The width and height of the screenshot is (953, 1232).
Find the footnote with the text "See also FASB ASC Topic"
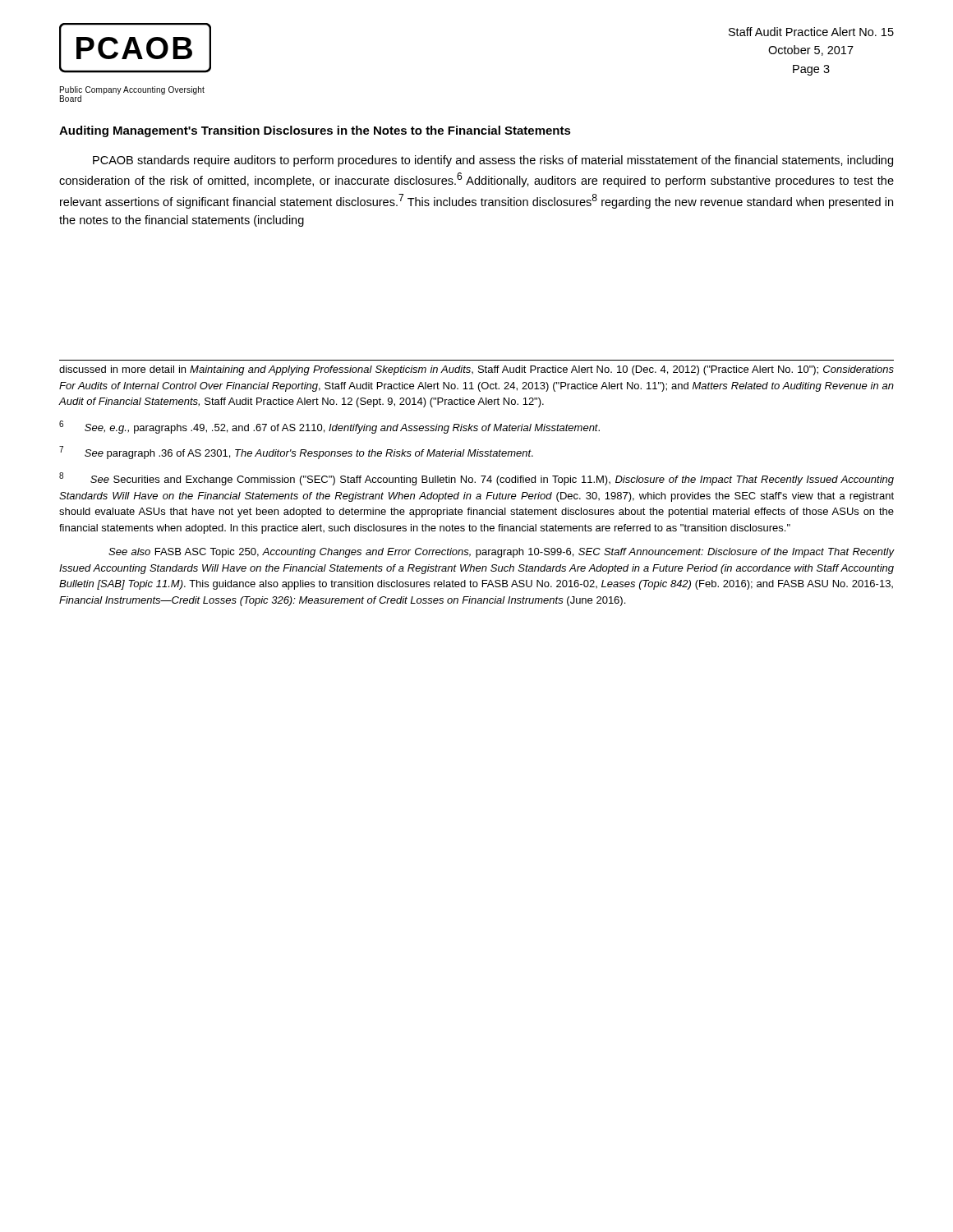click(476, 576)
